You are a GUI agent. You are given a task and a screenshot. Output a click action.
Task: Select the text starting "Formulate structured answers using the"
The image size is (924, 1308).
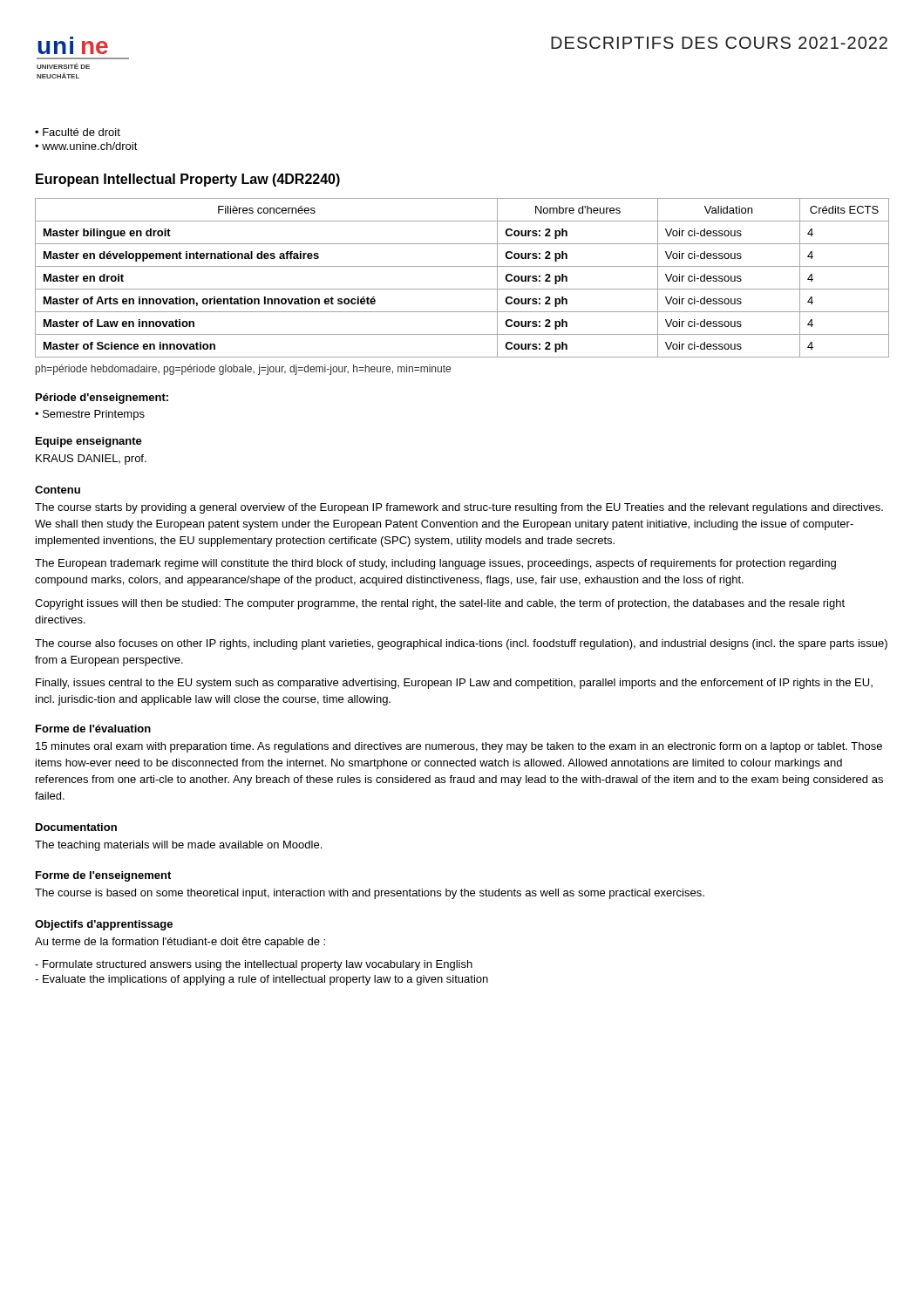[254, 964]
